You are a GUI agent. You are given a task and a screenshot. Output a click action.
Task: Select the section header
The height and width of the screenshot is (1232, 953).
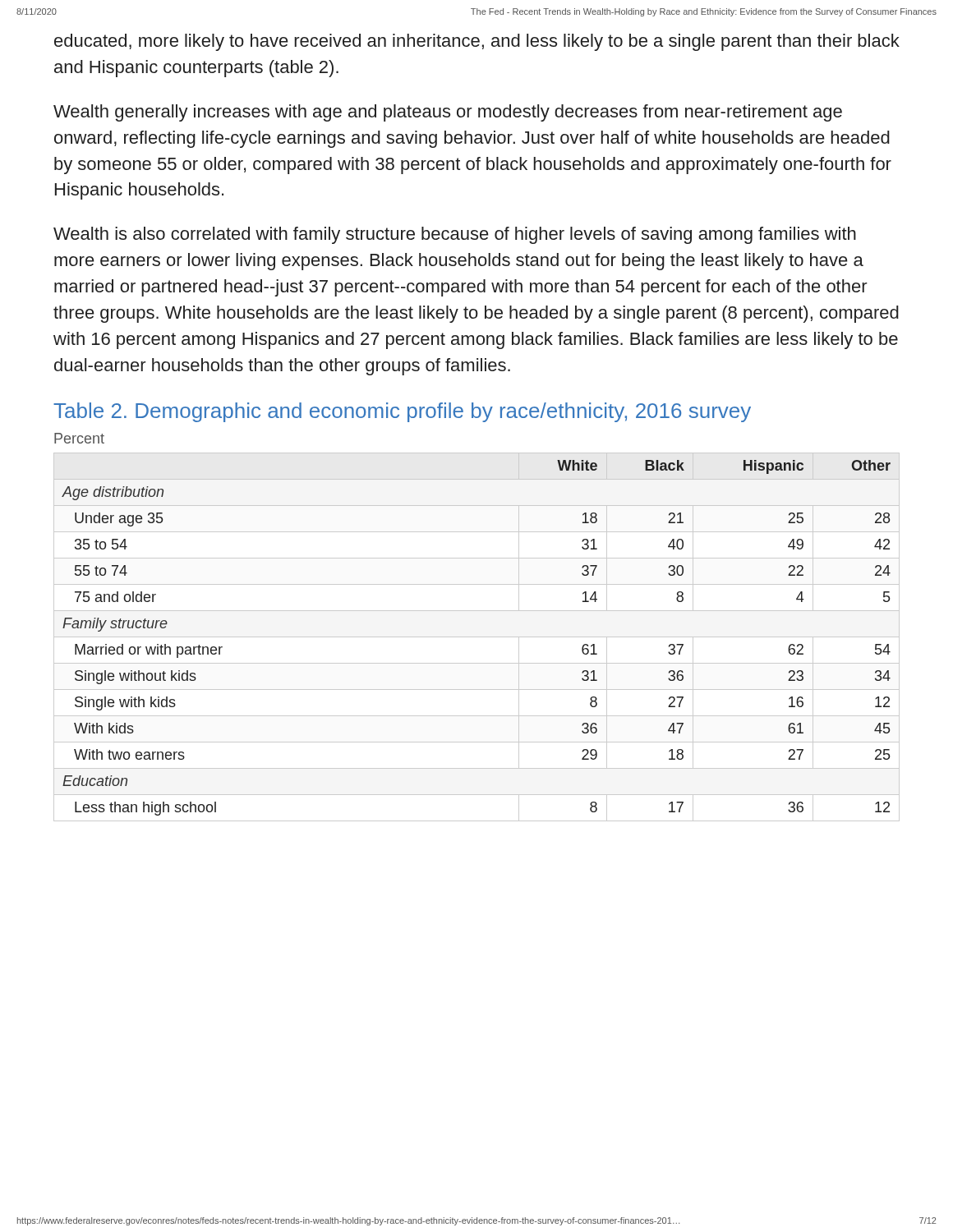(x=402, y=410)
